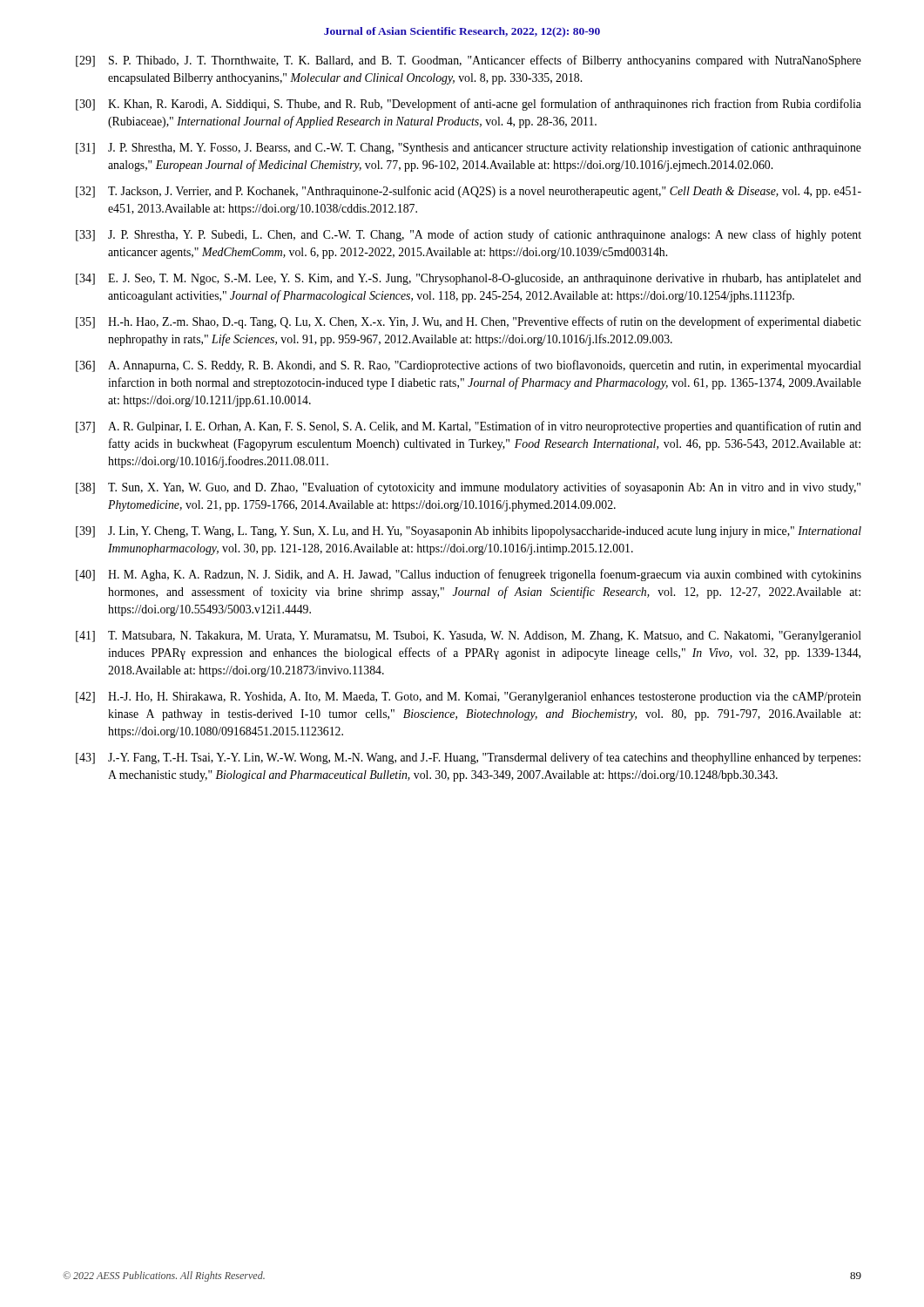The height and width of the screenshot is (1307, 924).
Task: Locate the text block starting "[39] J. Lin, Y."
Action: (x=462, y=540)
